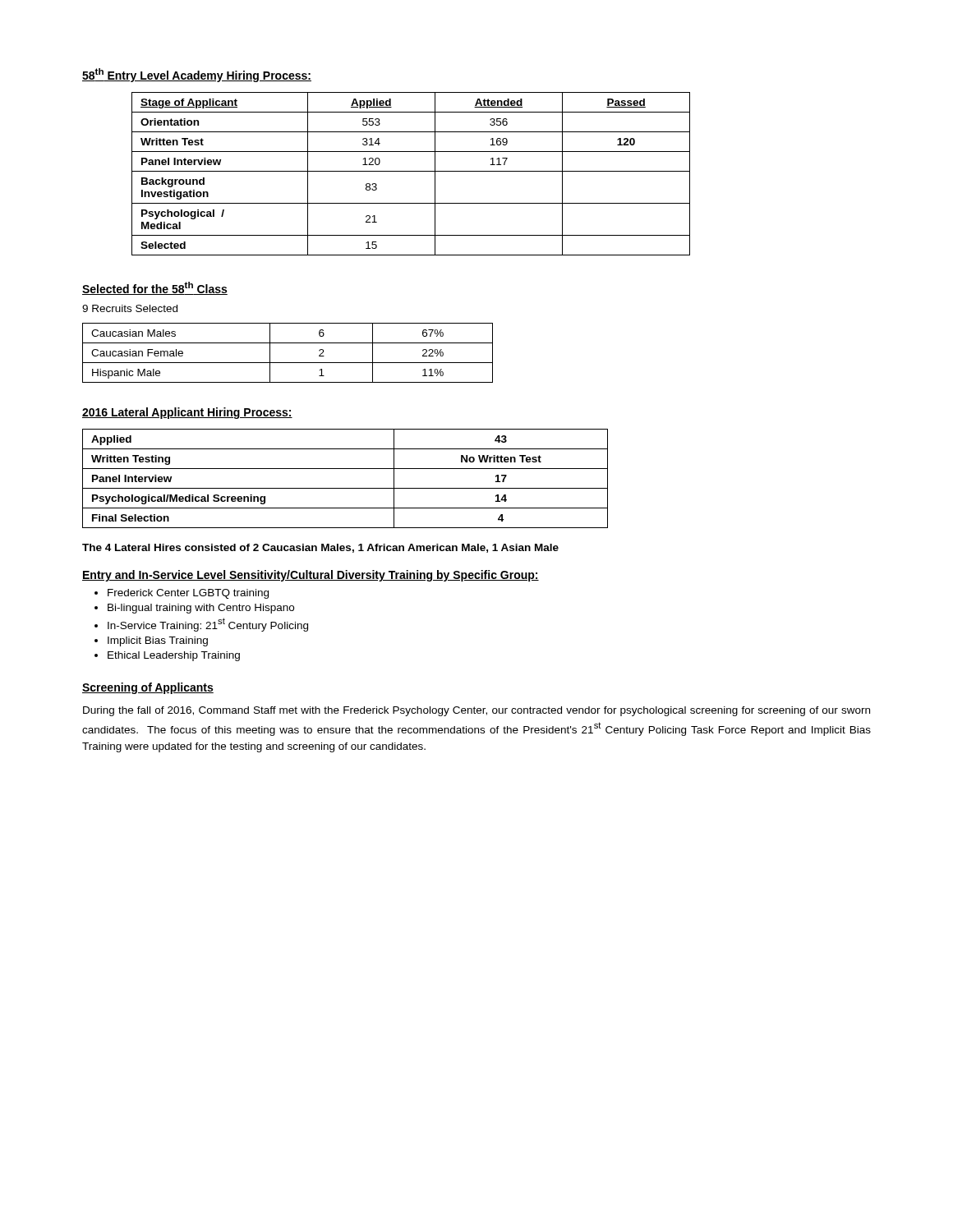Click on the list item that says "Frederick Center LGBTQ training Bi-lingual training"
The width and height of the screenshot is (953, 1232).
[x=182, y=594]
